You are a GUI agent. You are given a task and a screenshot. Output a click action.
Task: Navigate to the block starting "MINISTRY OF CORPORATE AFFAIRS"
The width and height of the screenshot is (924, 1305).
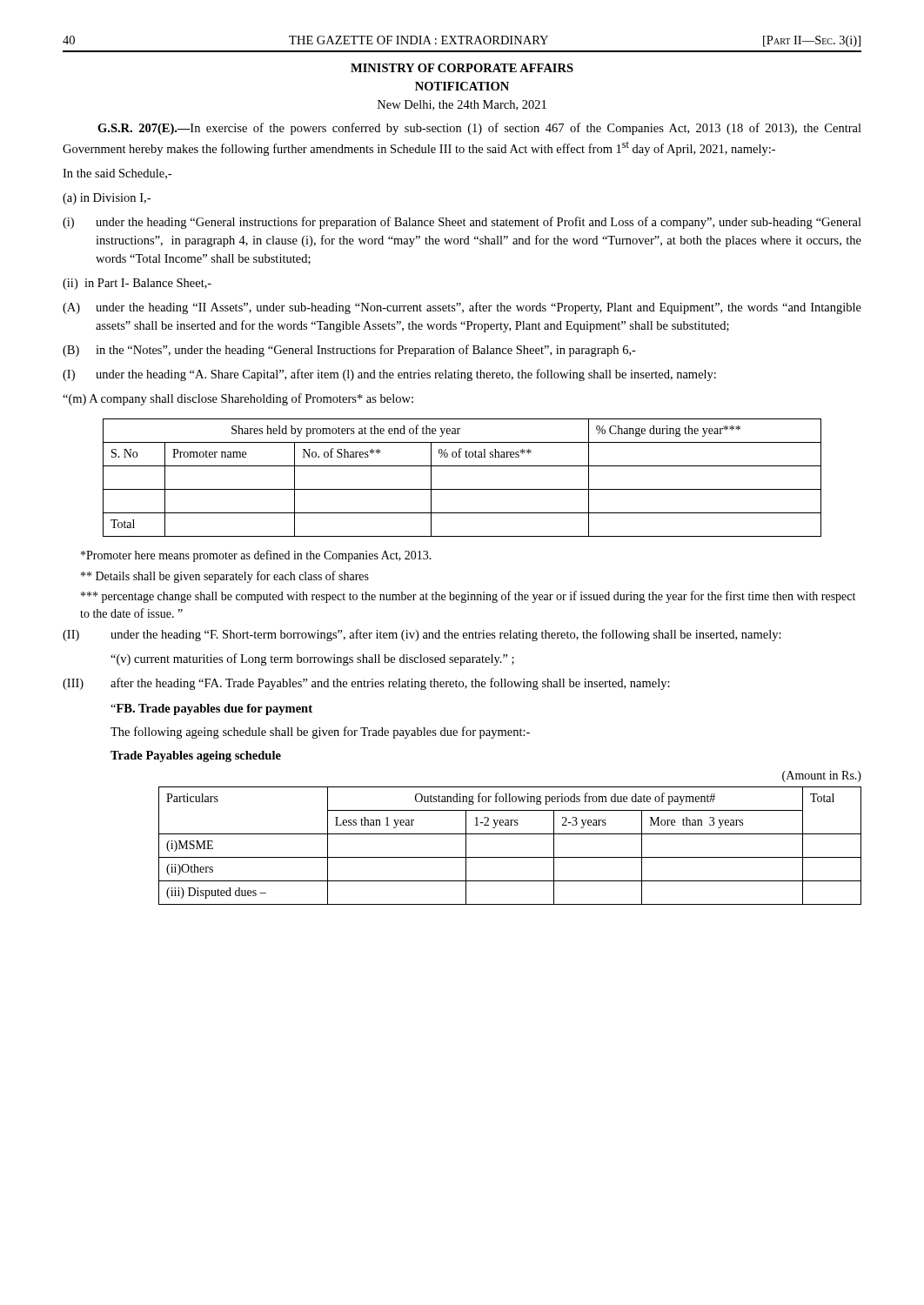[x=462, y=68]
